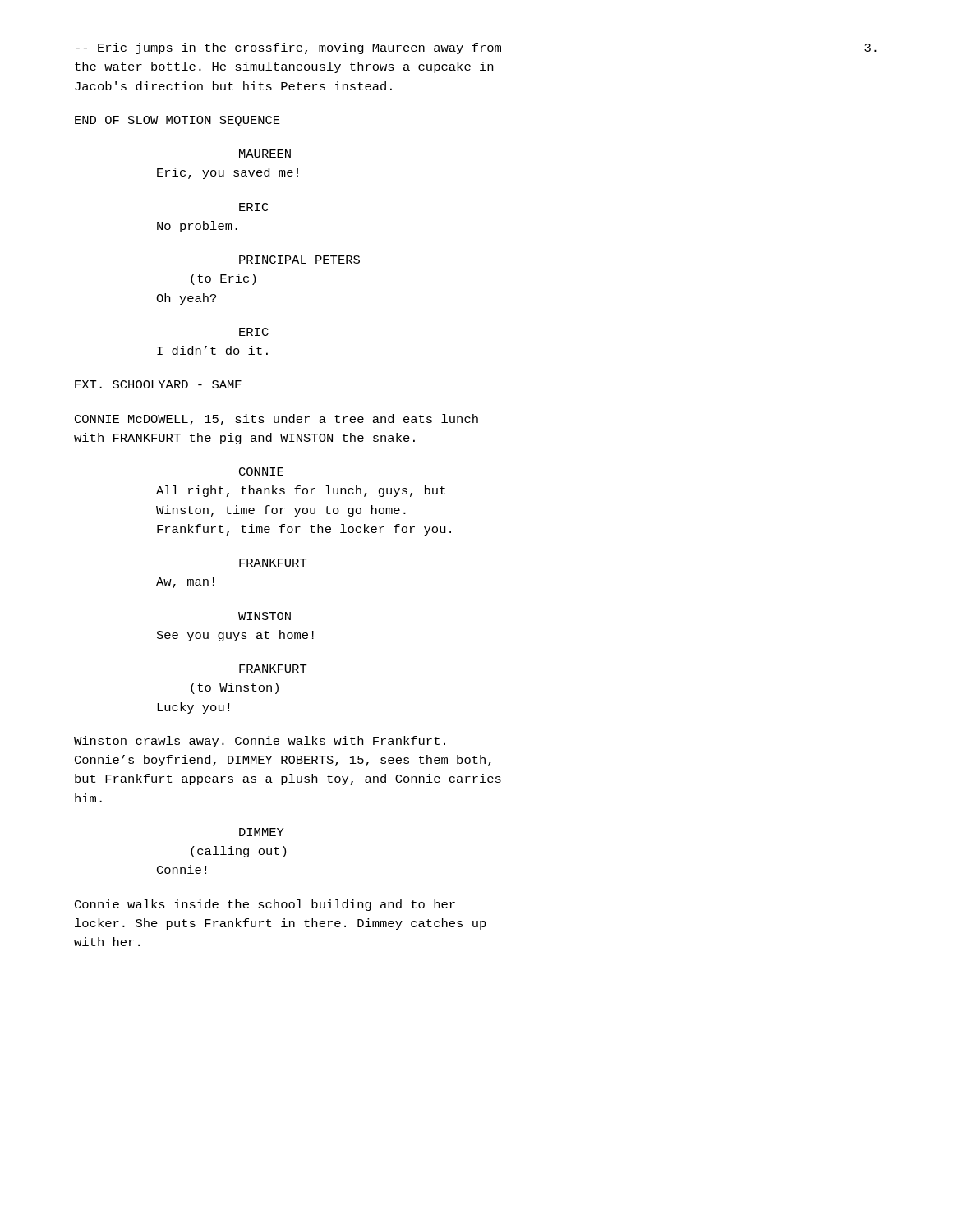Navigate to the element starting "PRINCIPAL PETERS (to Eric) Oh yeah?"
Viewport: 953px width, 1232px height.
click(x=299, y=260)
